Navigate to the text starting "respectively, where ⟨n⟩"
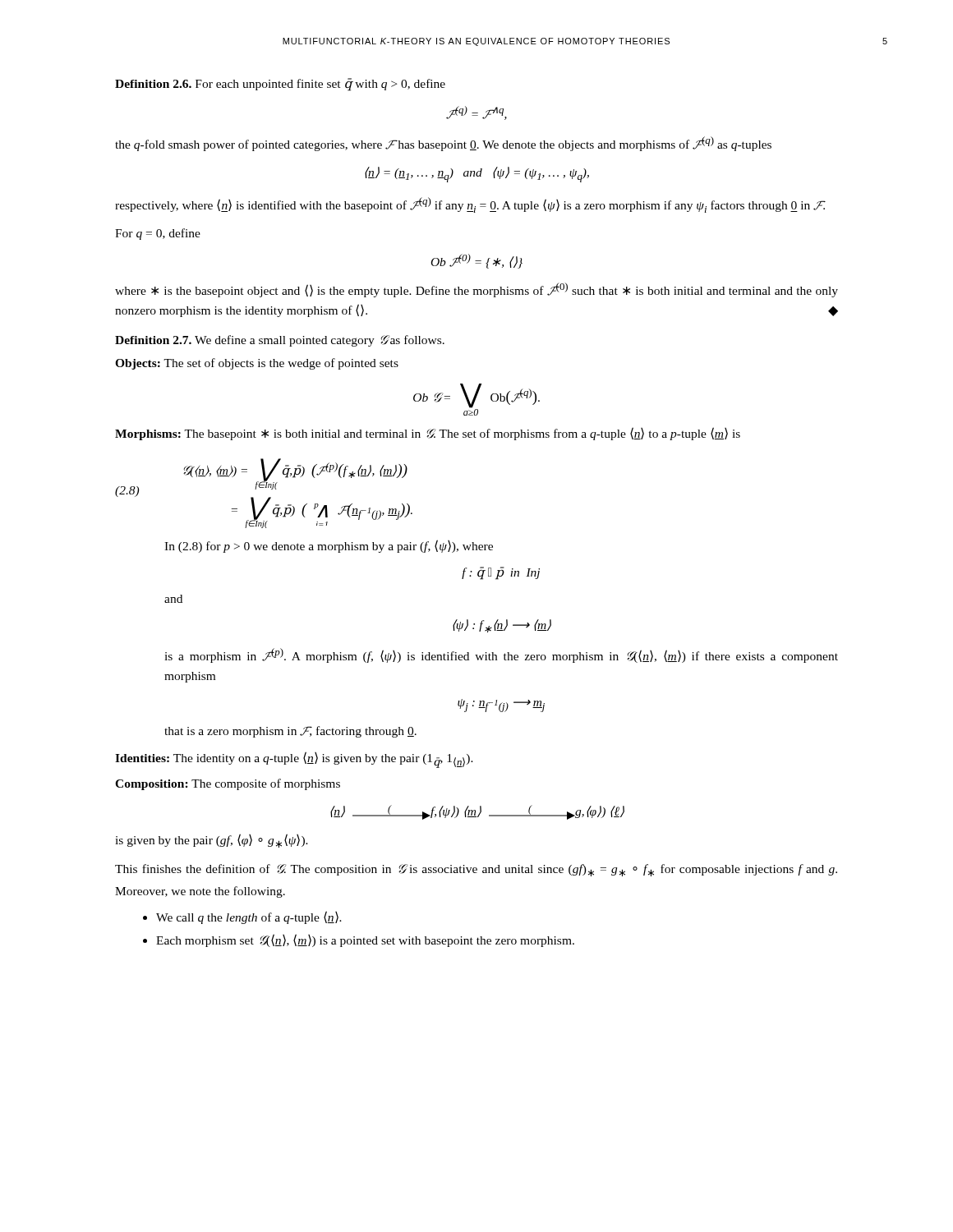This screenshot has width=953, height=1232. pyautogui.click(x=470, y=205)
